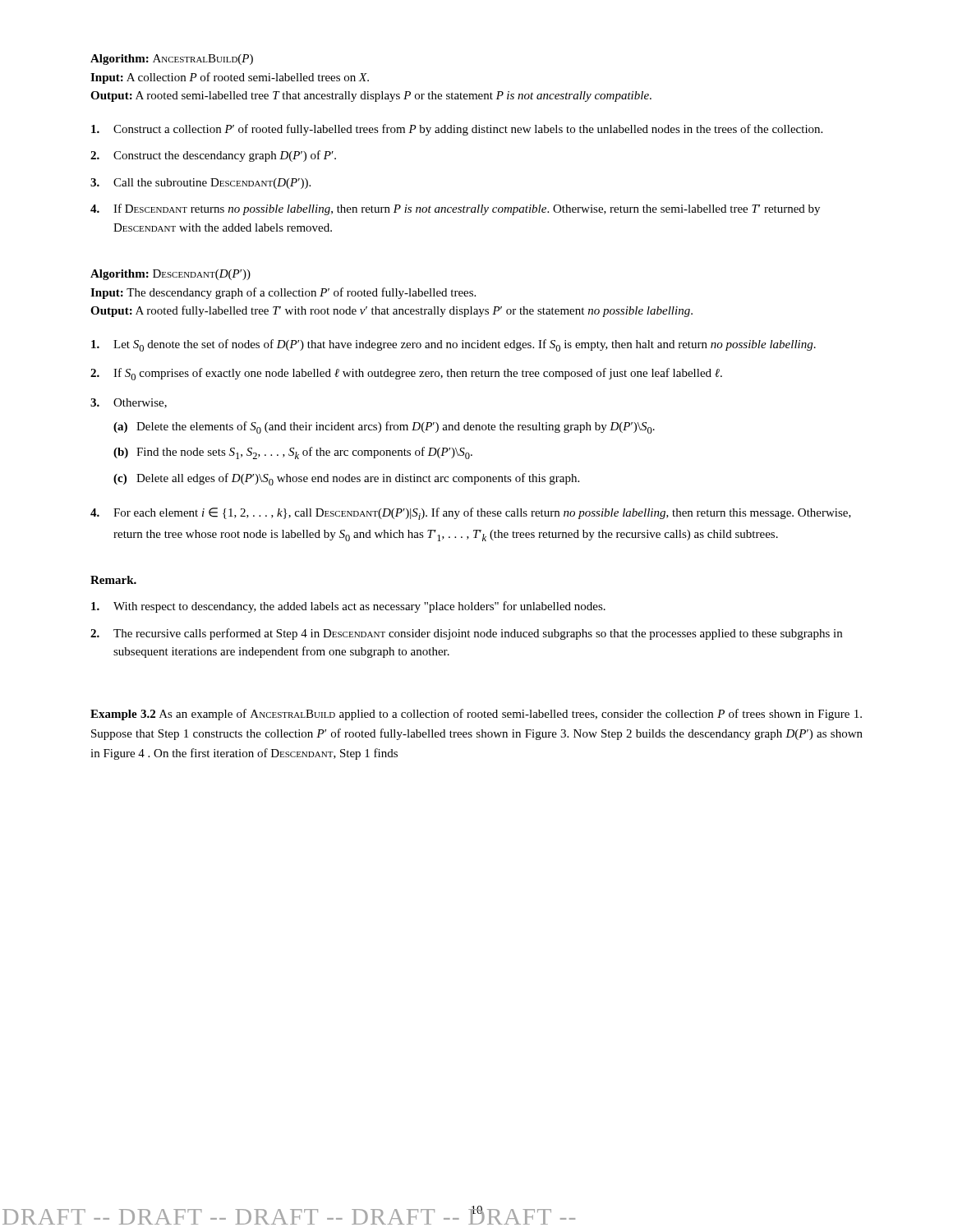This screenshot has height=1232, width=953.
Task: Locate the text starting "With respect to descendancy, the added labels"
Action: click(476, 607)
